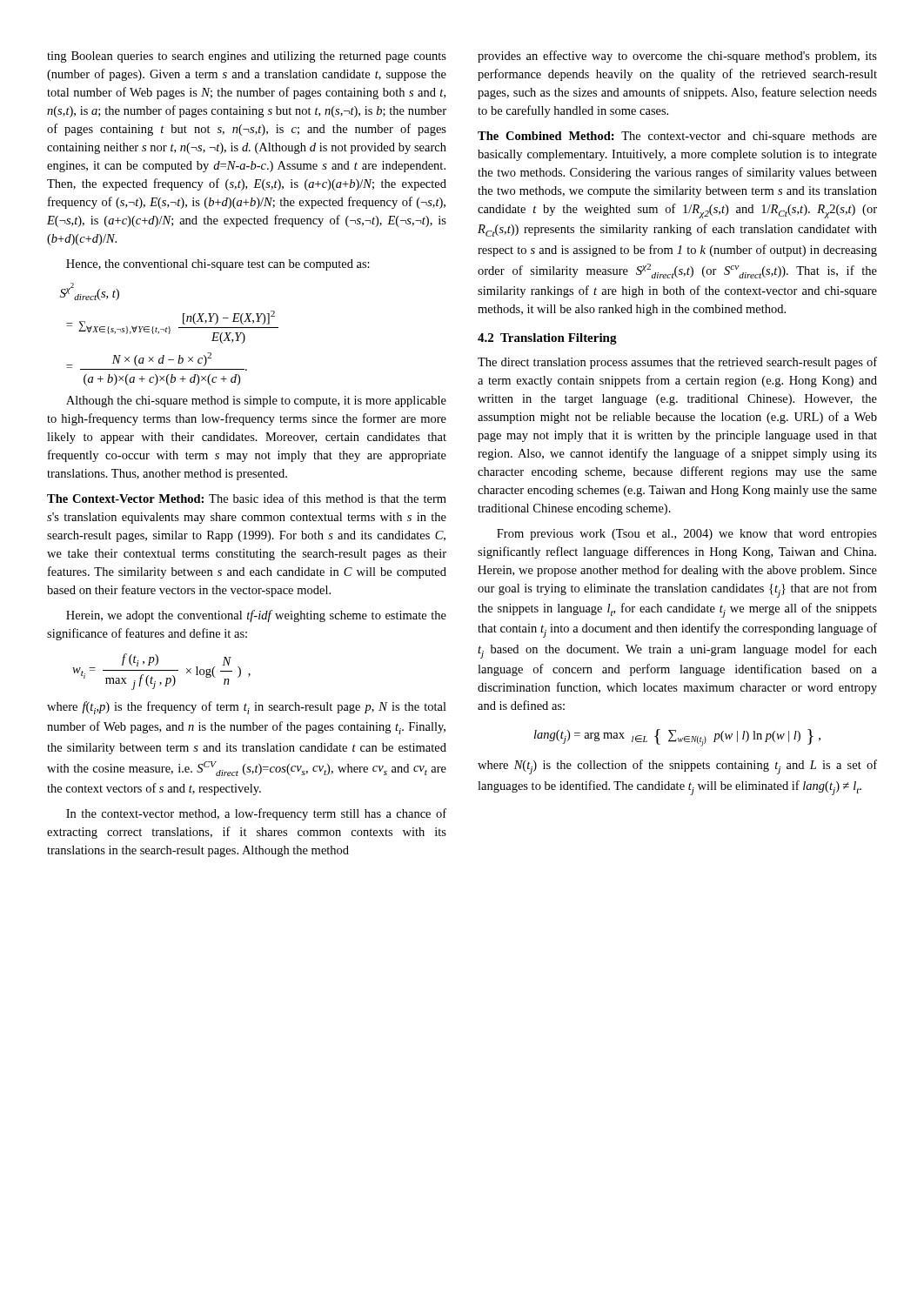Locate the block of text that opens with "where N(tj) is"
Viewport: 924px width, 1305px height.
click(677, 777)
